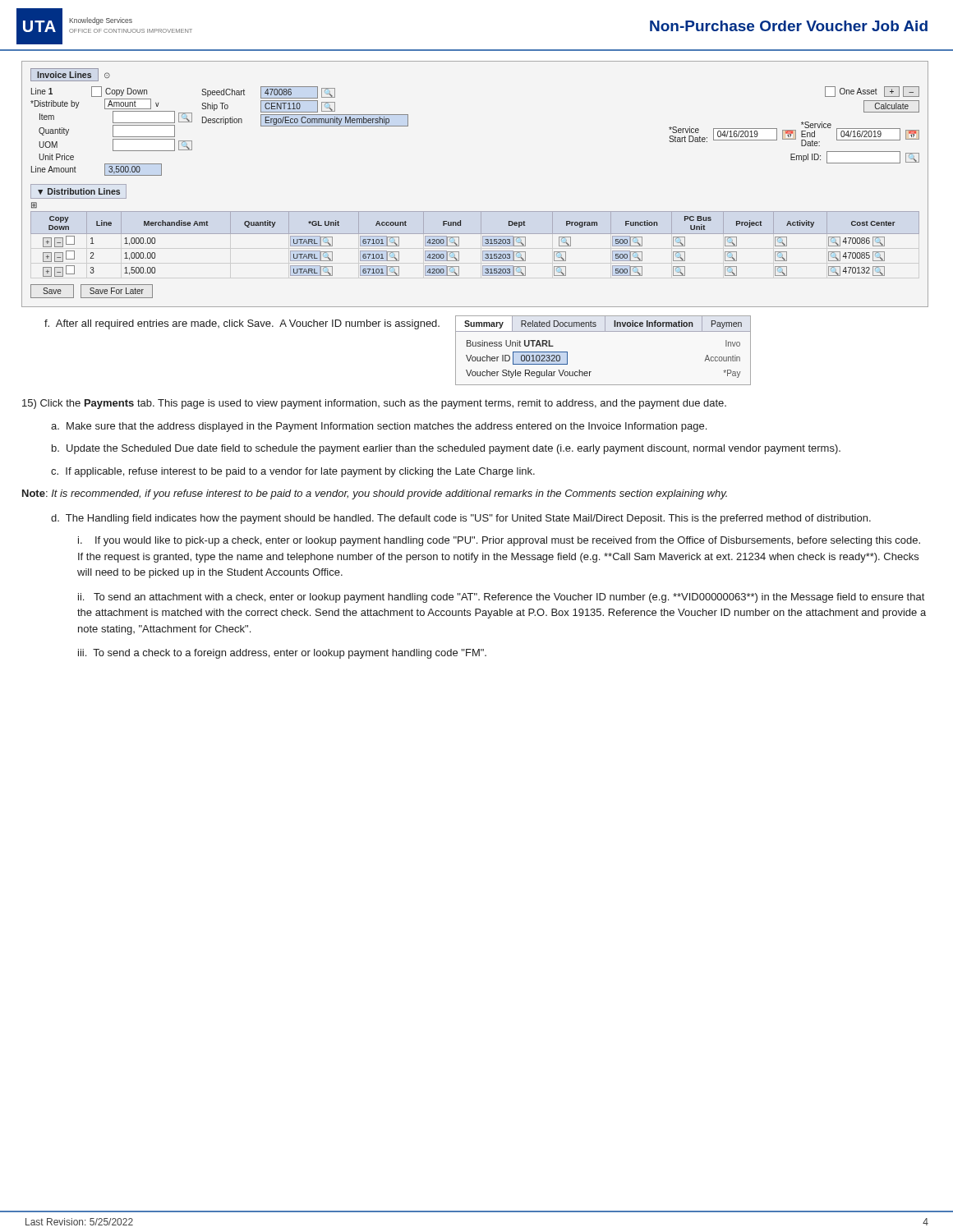Image resolution: width=953 pixels, height=1232 pixels.
Task: Click on the region starting "b. Update the Scheduled"
Action: click(446, 448)
